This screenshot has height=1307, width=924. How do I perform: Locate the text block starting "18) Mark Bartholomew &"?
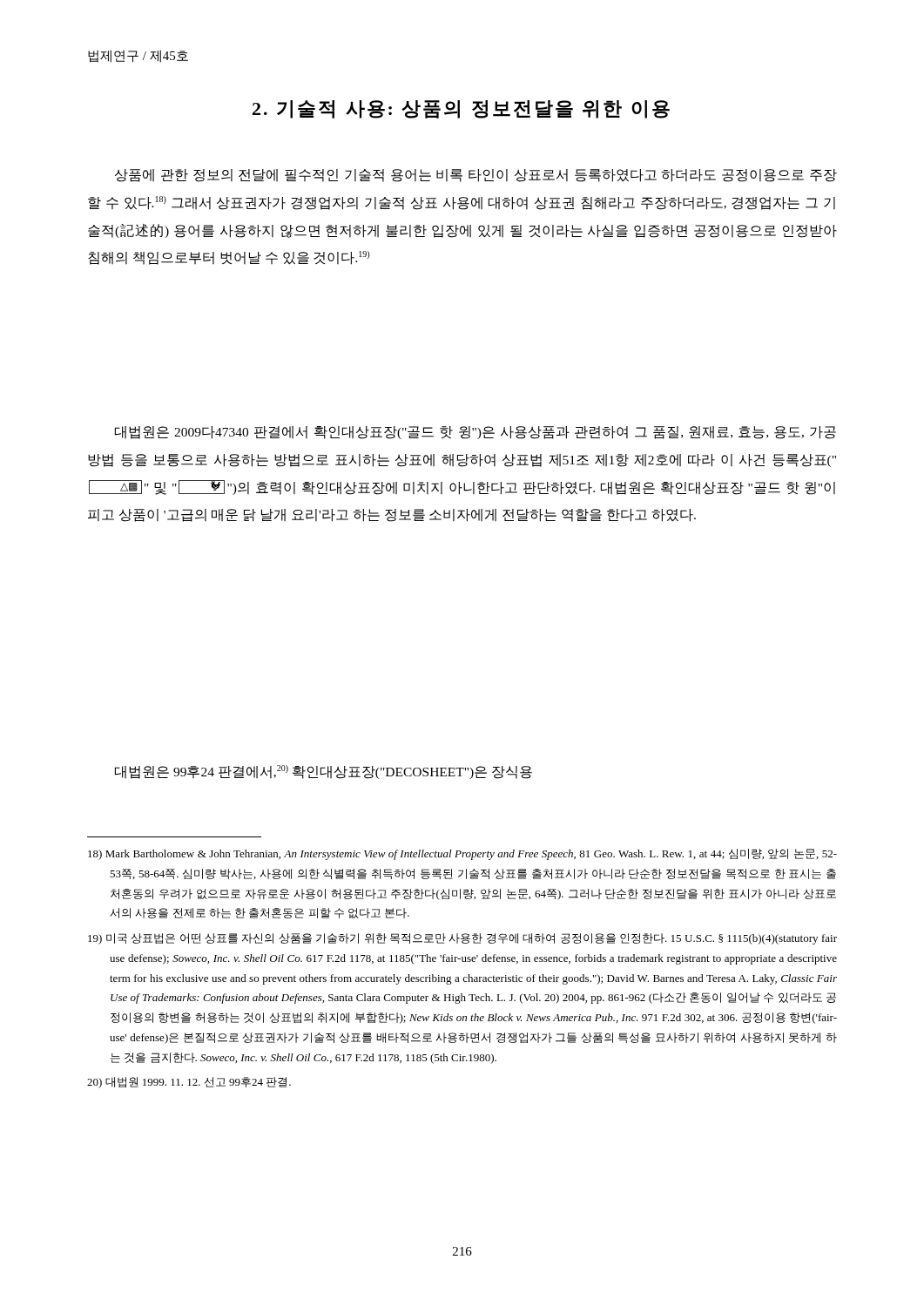point(462,965)
